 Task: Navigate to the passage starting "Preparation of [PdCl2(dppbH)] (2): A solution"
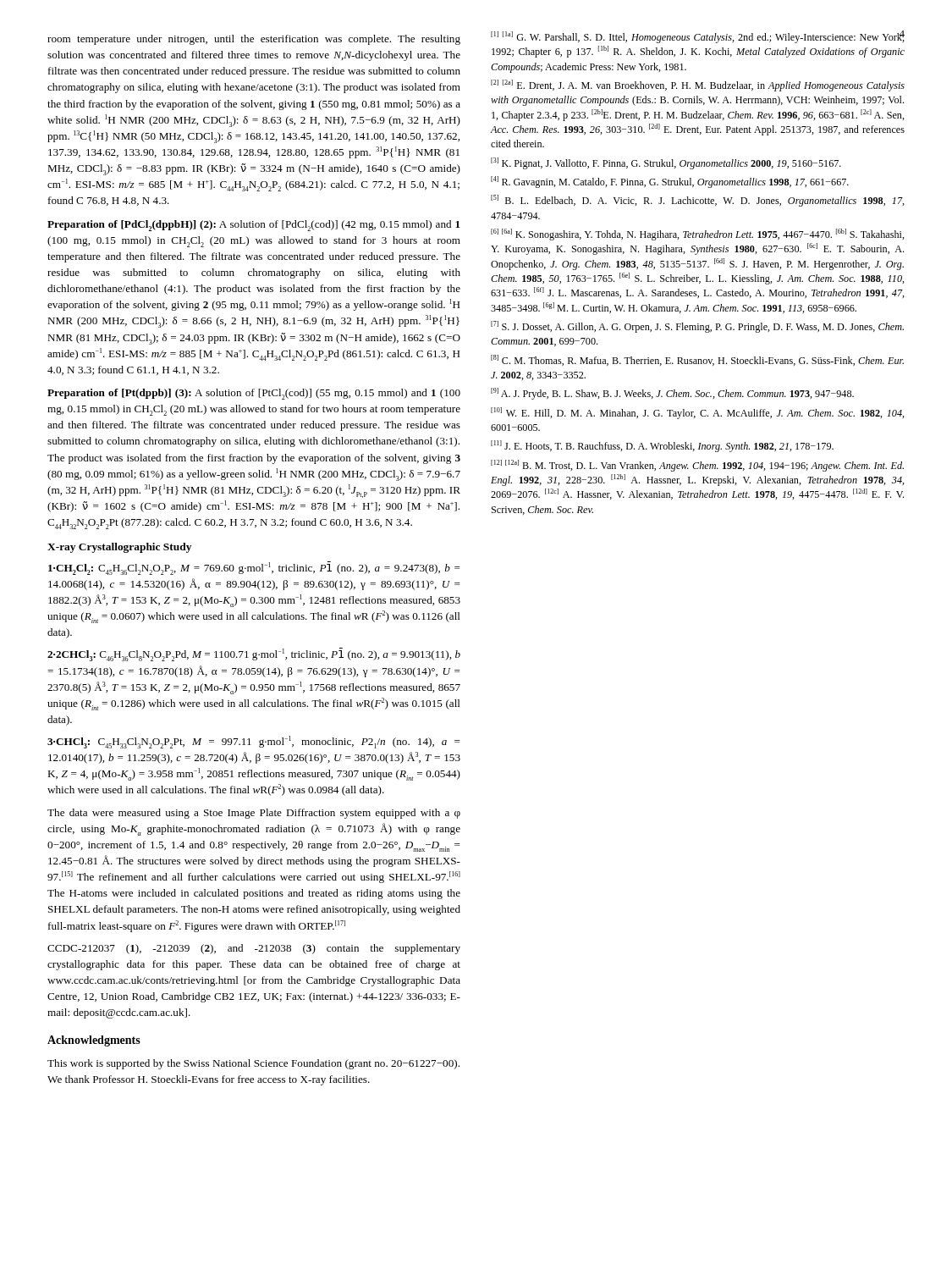(x=254, y=297)
